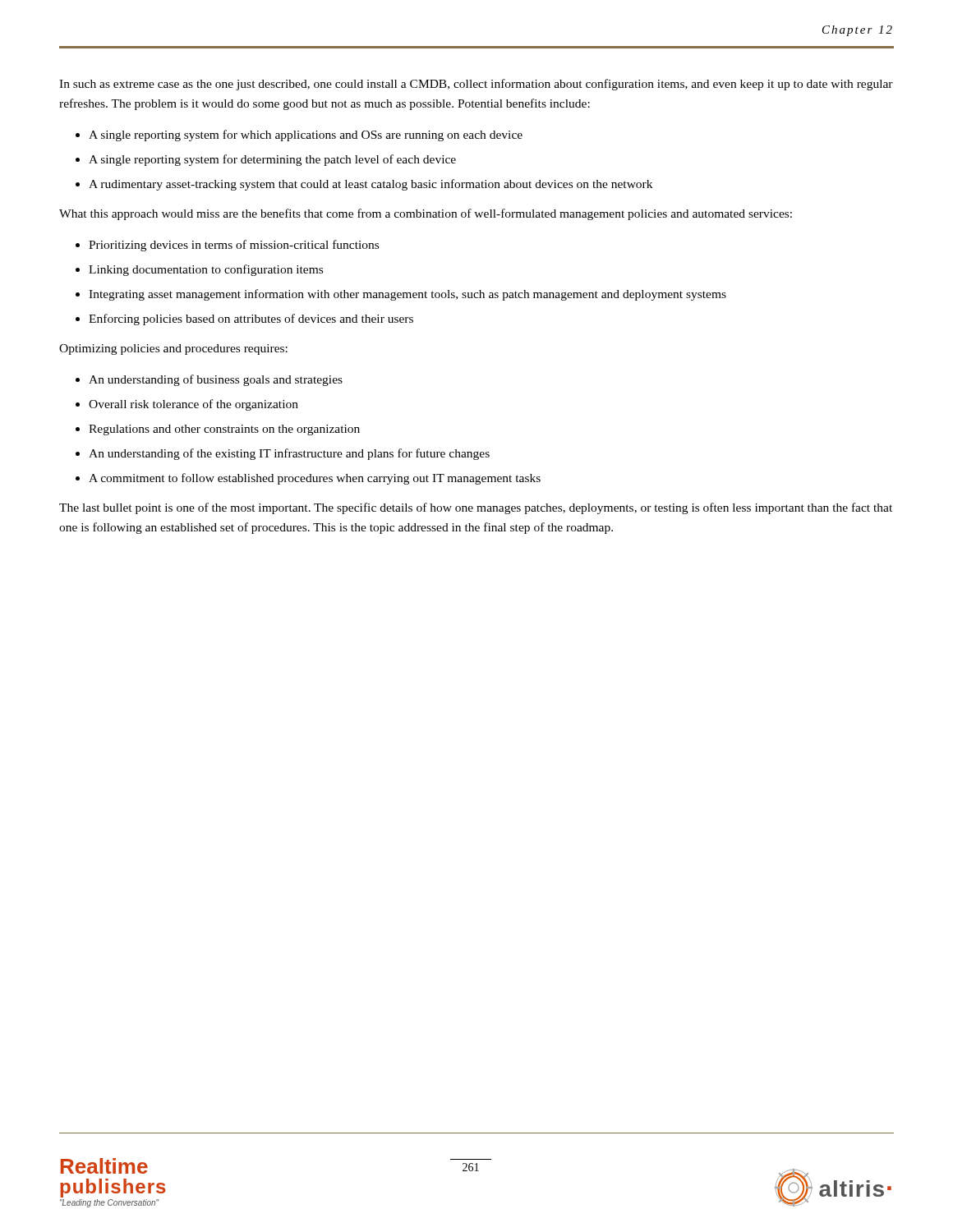Find the region starting "Overall risk tolerance of the organization"

(193, 404)
